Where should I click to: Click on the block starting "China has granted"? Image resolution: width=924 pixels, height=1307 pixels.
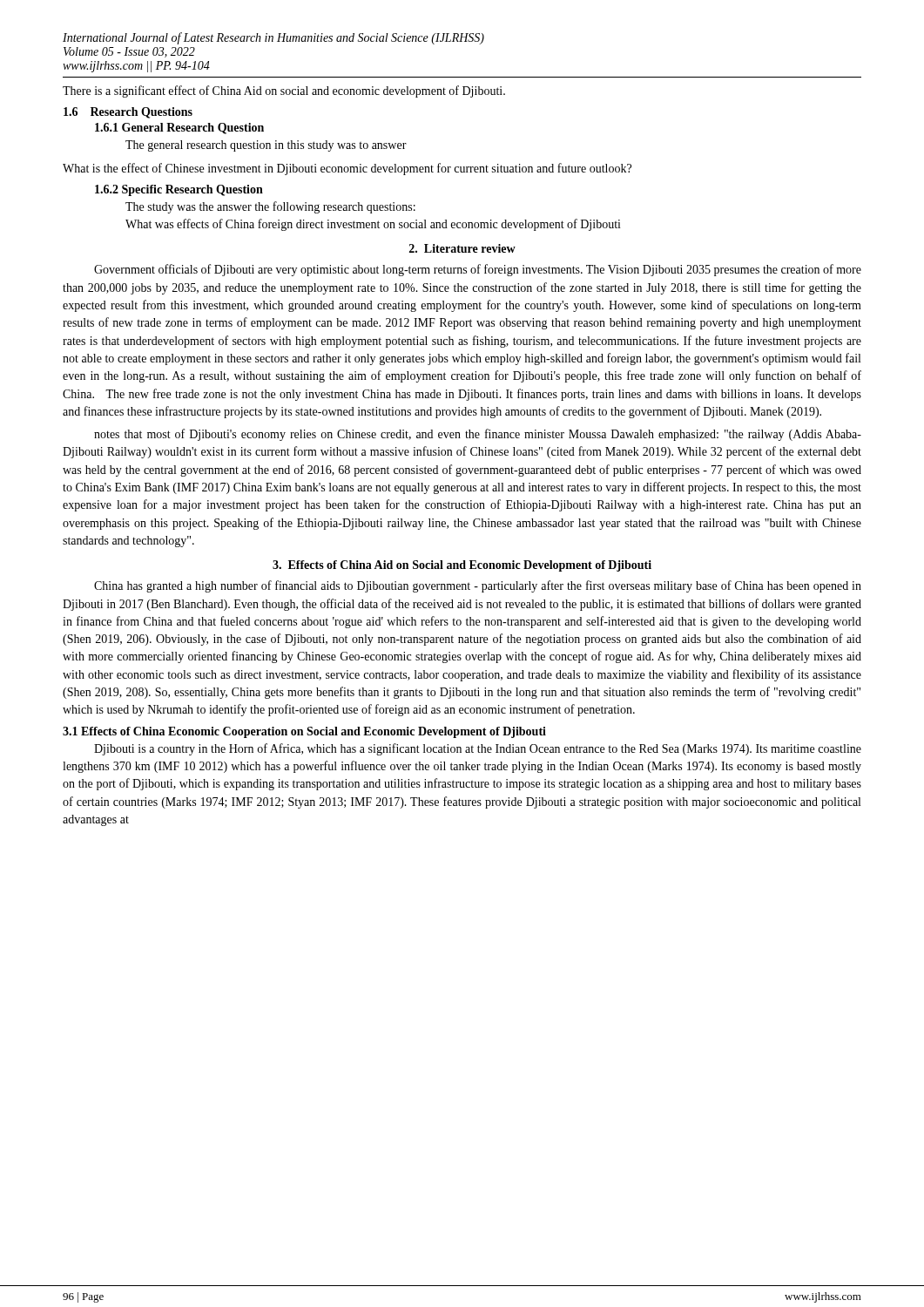tap(462, 648)
